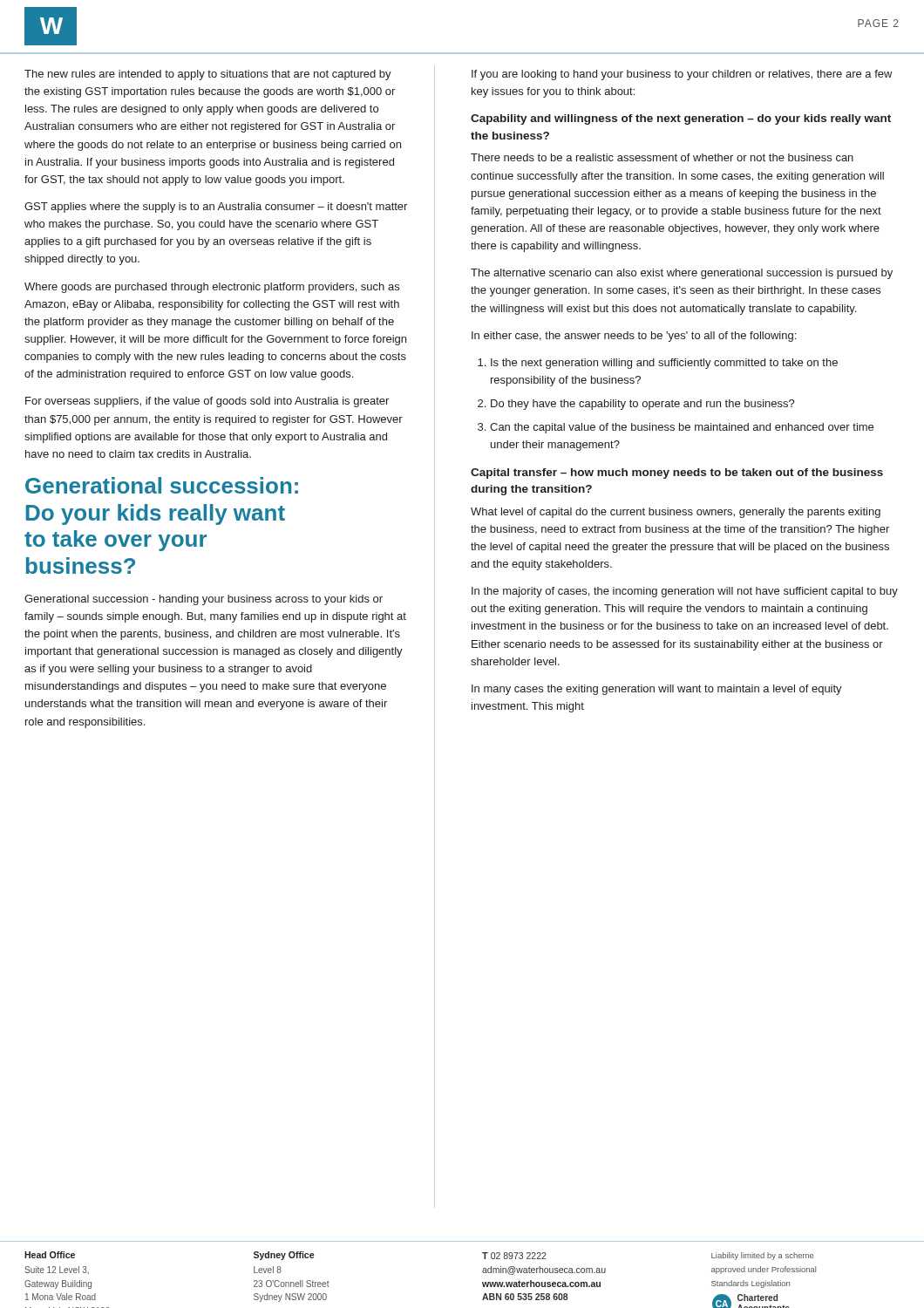Locate the block of text that opens with "The alternative scenario"
Screen dimensions: 1308x924
click(x=685, y=291)
